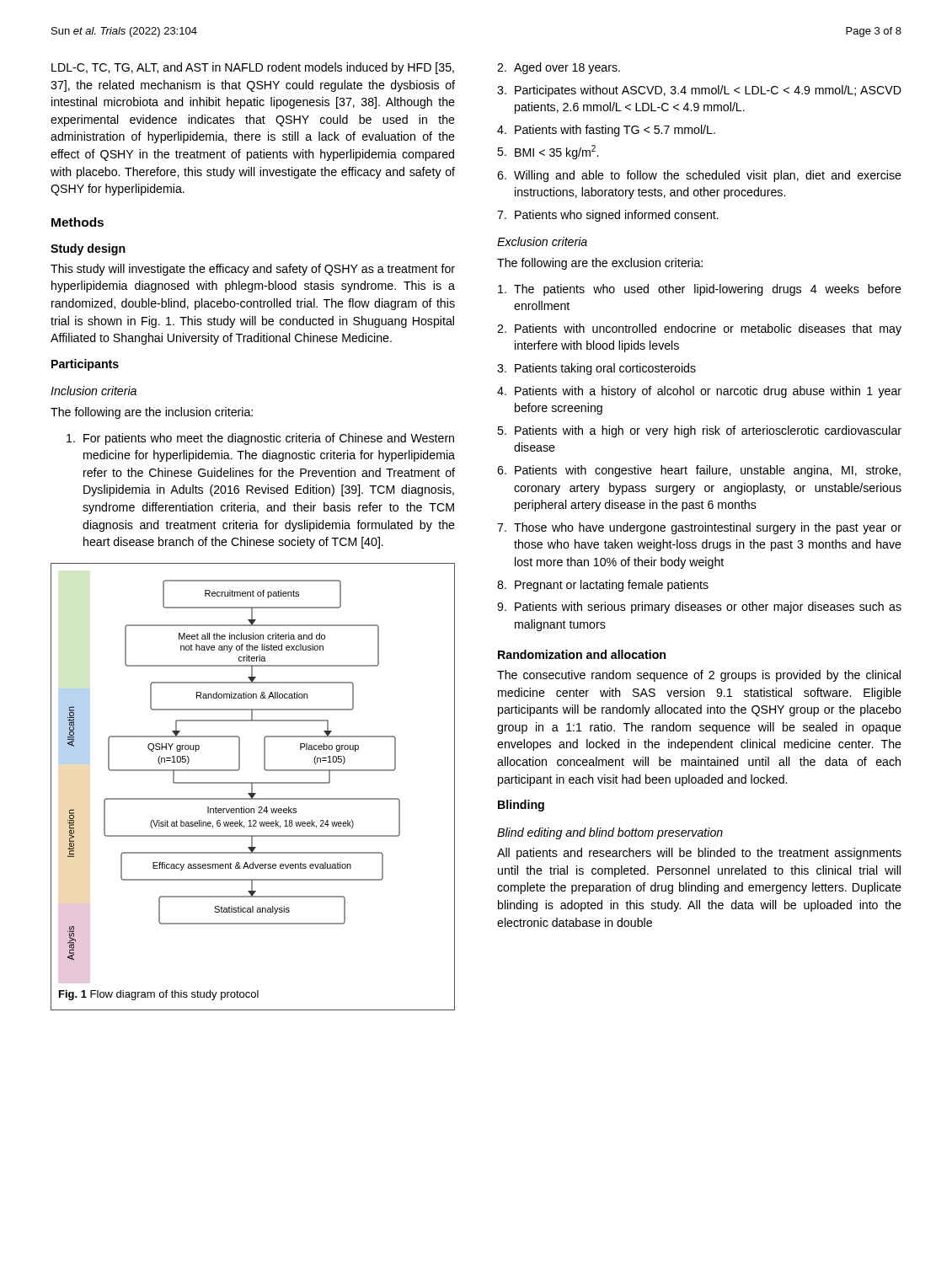952x1264 pixels.
Task: Locate the list item containing "3. Patients taking oral corticosteroids"
Action: 699,369
